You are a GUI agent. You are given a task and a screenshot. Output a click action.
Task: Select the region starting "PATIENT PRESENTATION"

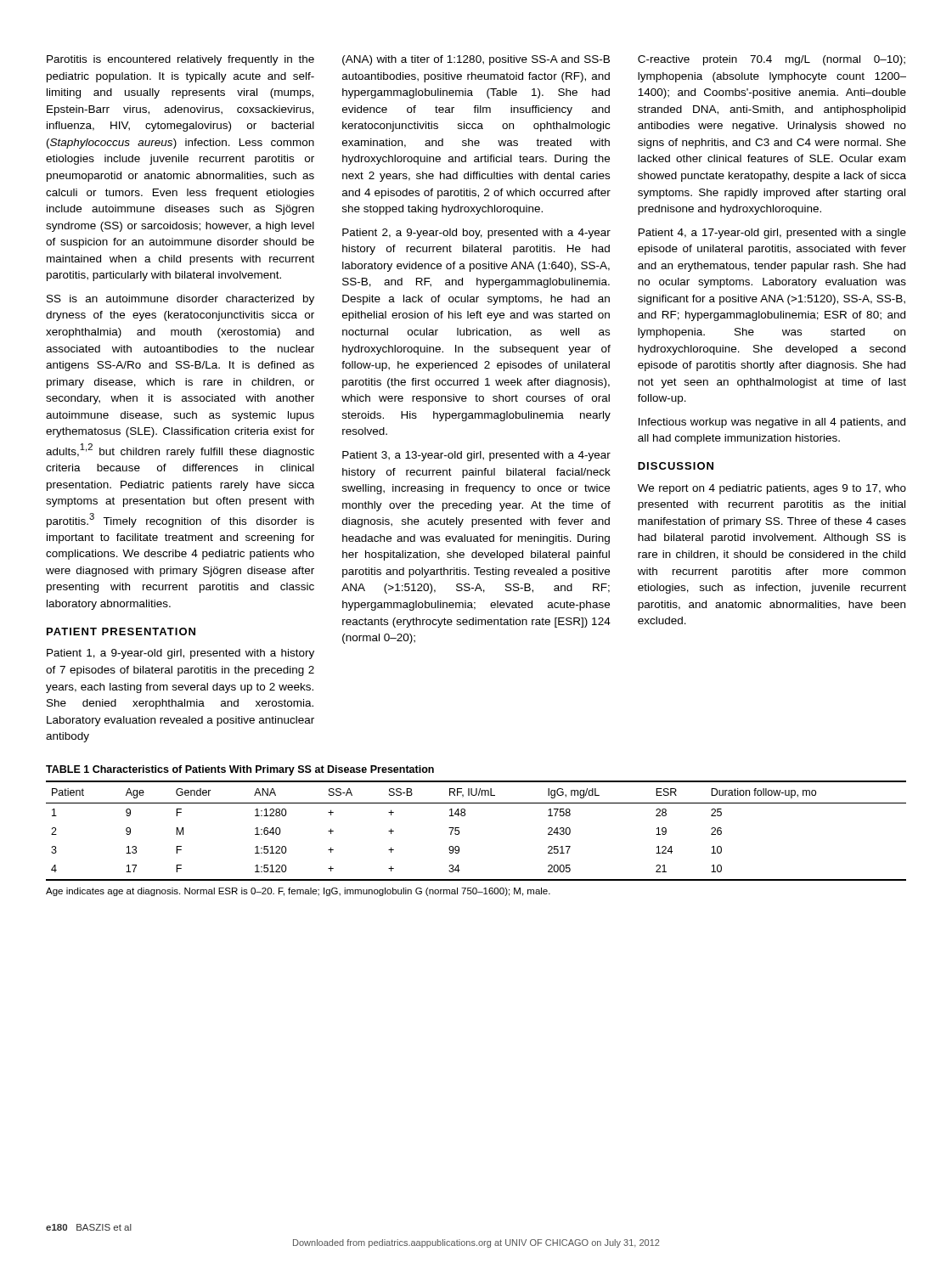coord(180,632)
